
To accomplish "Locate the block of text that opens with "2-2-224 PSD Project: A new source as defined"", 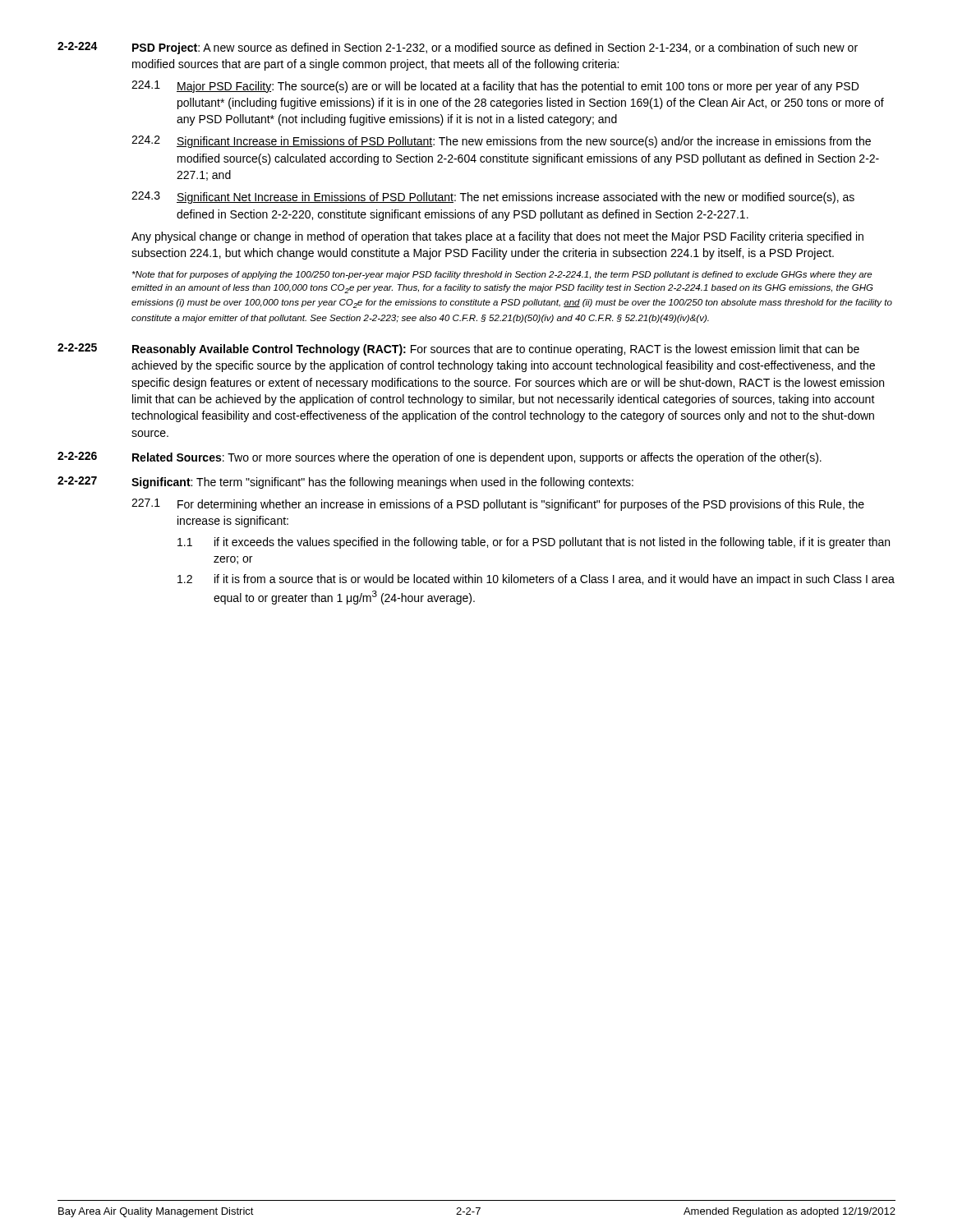I will pos(476,186).
